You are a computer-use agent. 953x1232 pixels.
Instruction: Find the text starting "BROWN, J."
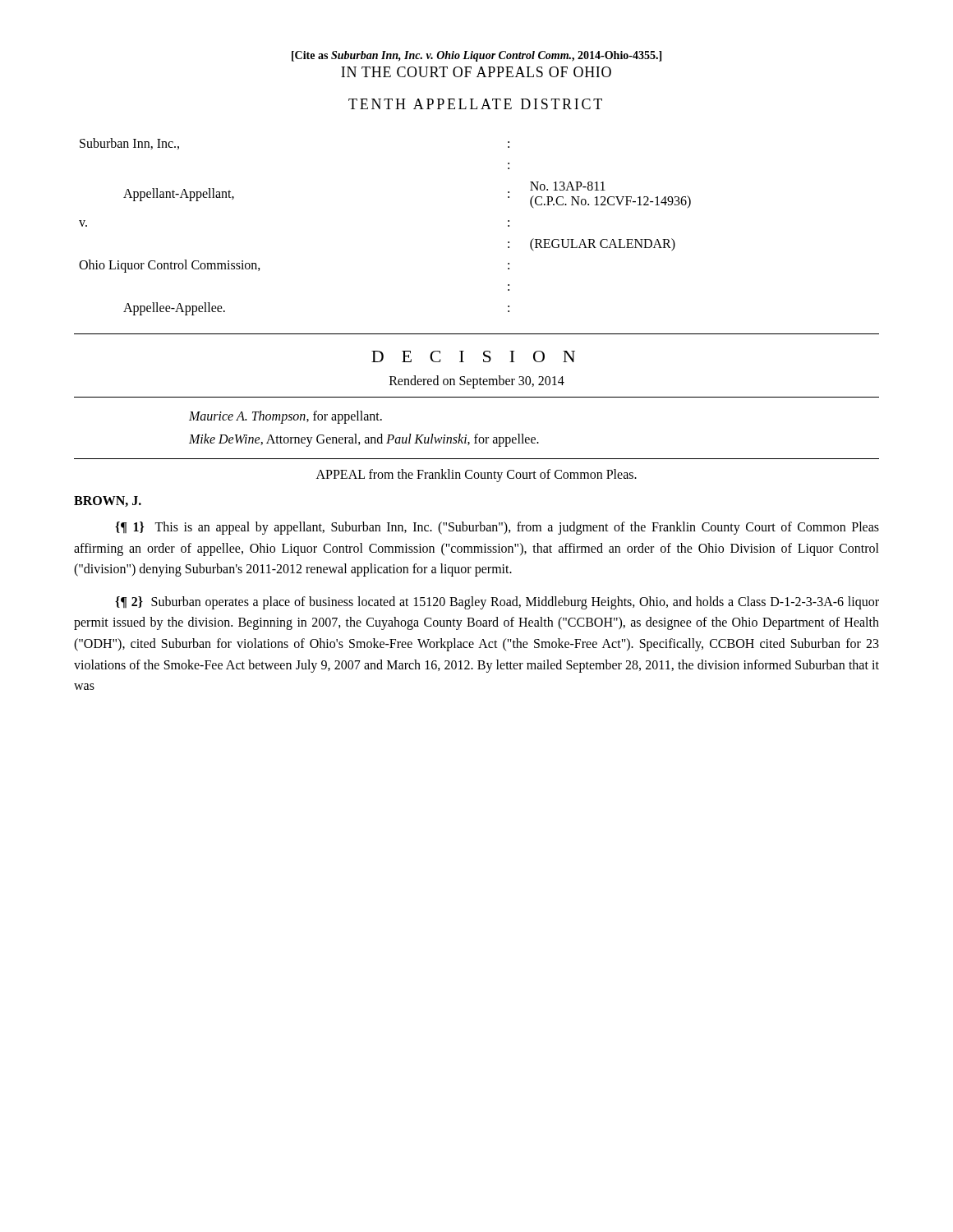click(108, 501)
